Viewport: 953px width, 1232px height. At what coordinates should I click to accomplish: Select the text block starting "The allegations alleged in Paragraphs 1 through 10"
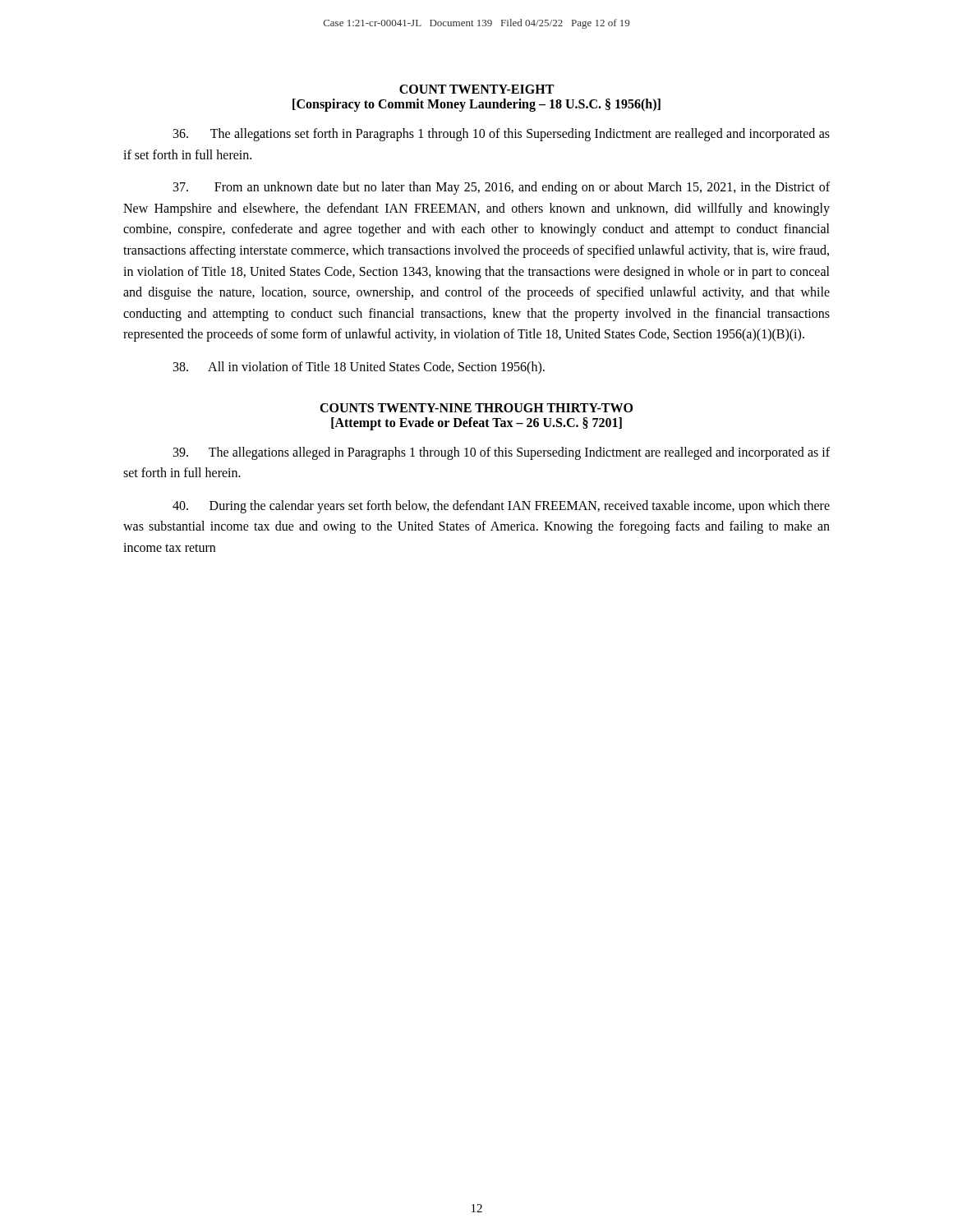pos(476,462)
